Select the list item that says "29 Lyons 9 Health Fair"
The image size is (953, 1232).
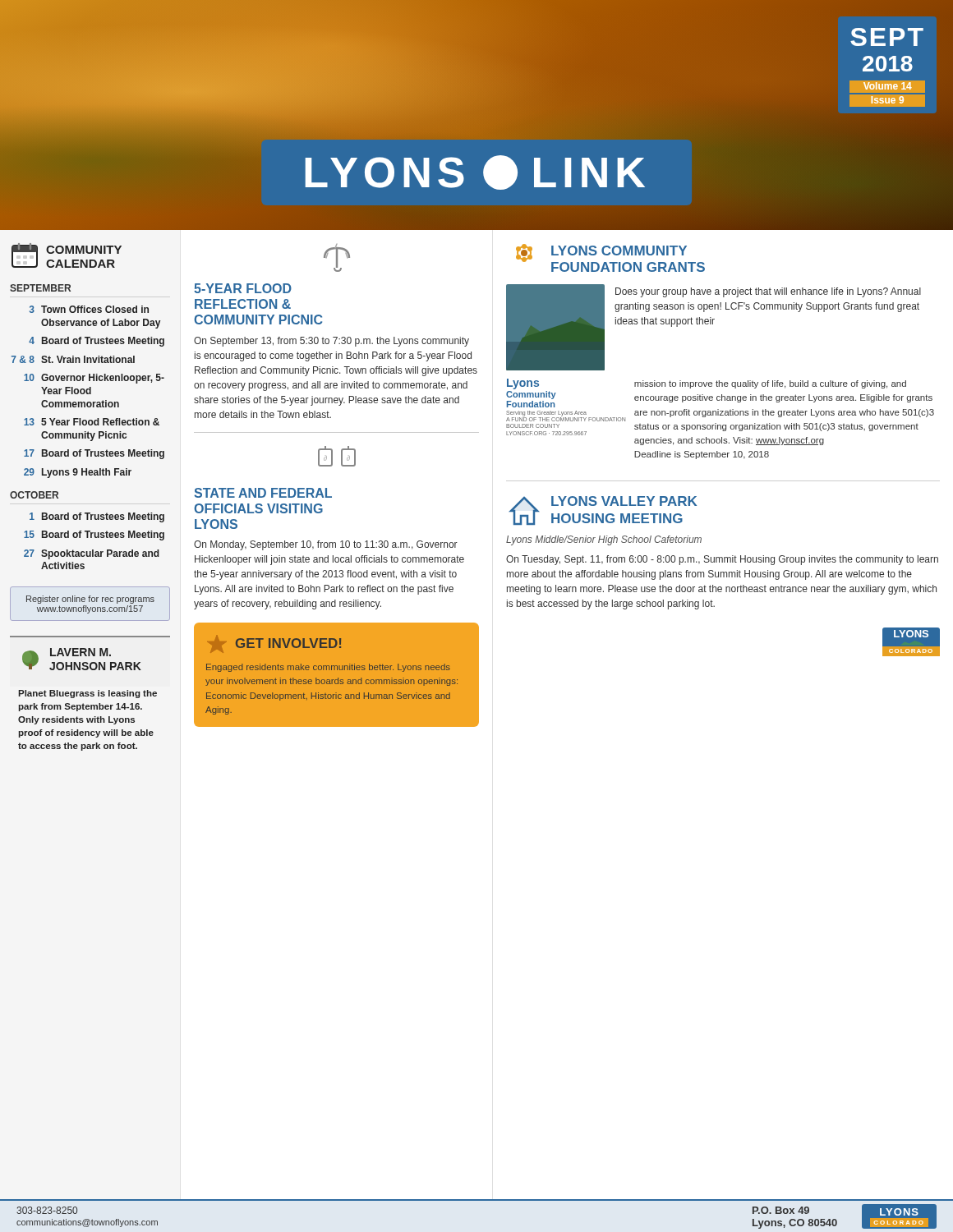pos(71,473)
